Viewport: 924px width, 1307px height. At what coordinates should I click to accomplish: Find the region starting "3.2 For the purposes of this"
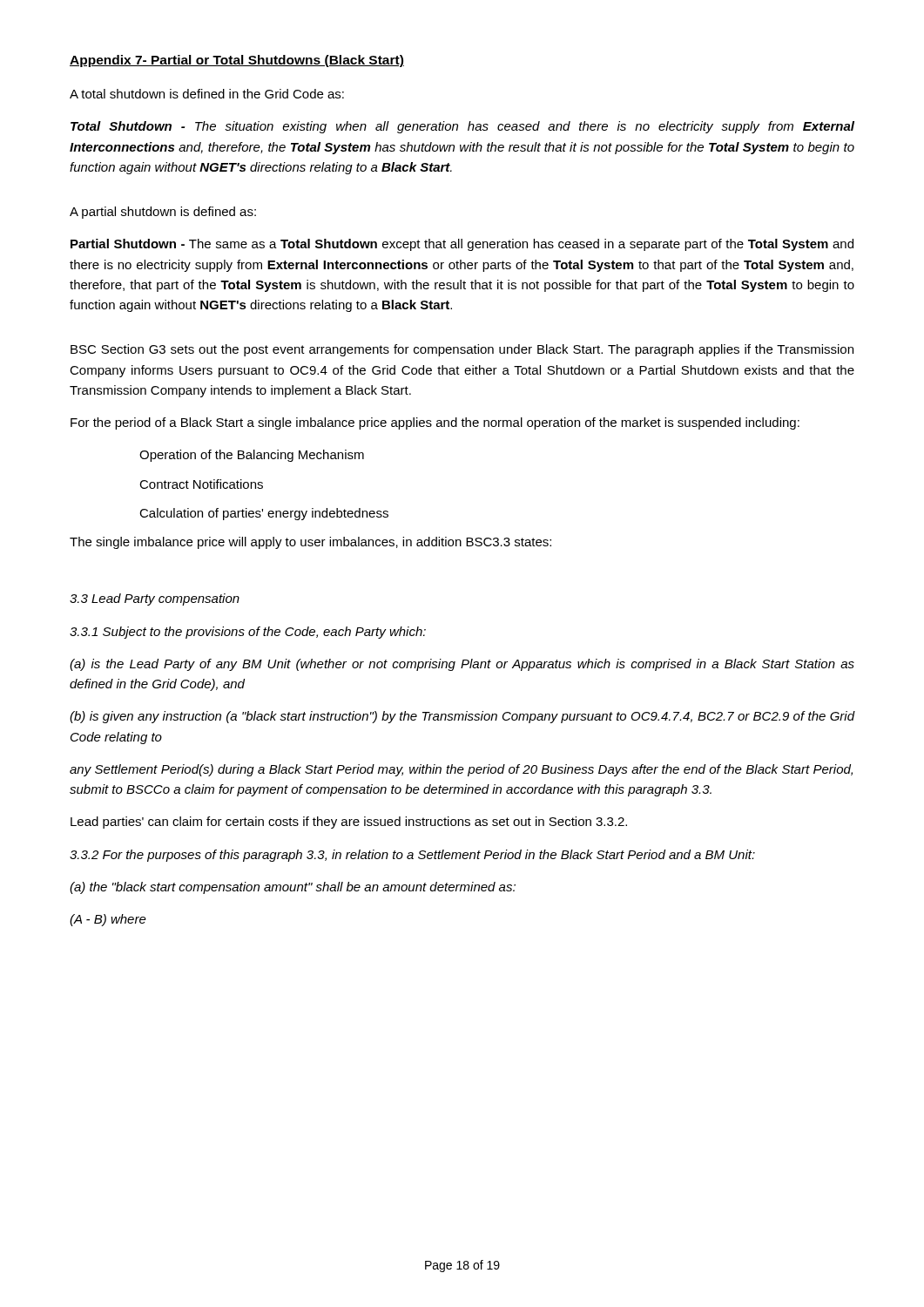(x=412, y=854)
